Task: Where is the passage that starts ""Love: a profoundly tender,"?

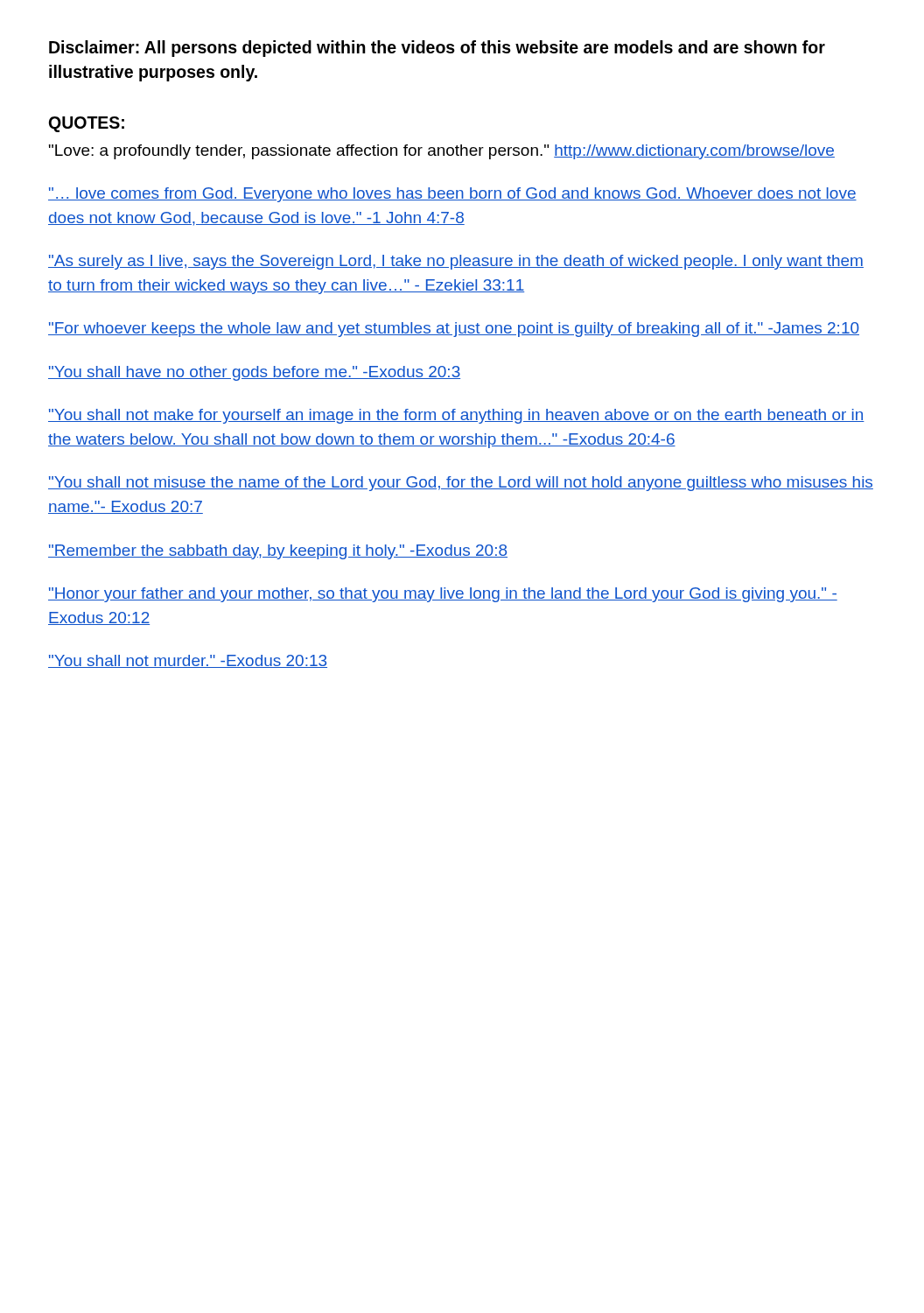Action: point(441,150)
